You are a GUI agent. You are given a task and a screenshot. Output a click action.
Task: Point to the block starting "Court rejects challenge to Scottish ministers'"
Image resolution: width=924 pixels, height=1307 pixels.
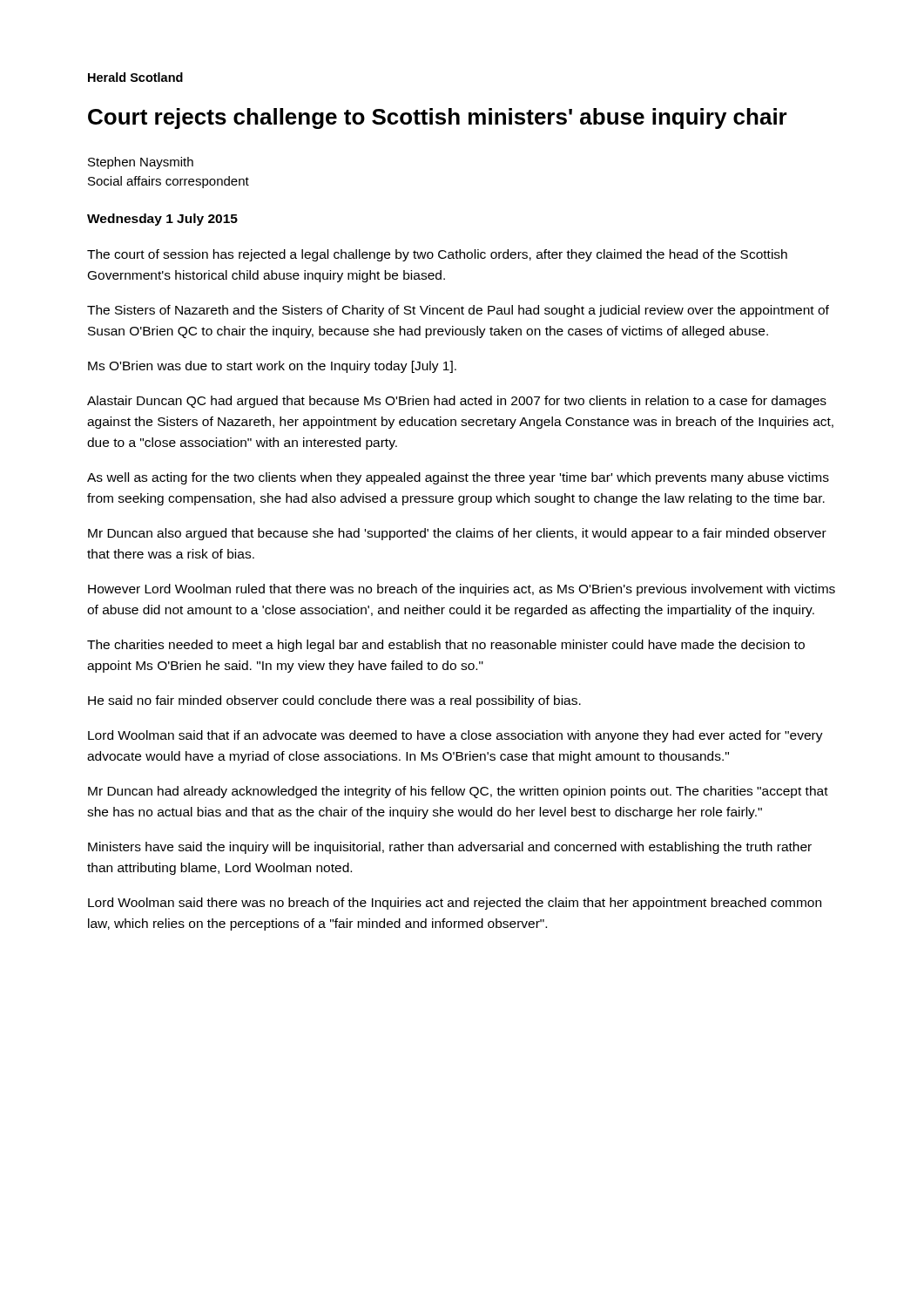tap(462, 117)
